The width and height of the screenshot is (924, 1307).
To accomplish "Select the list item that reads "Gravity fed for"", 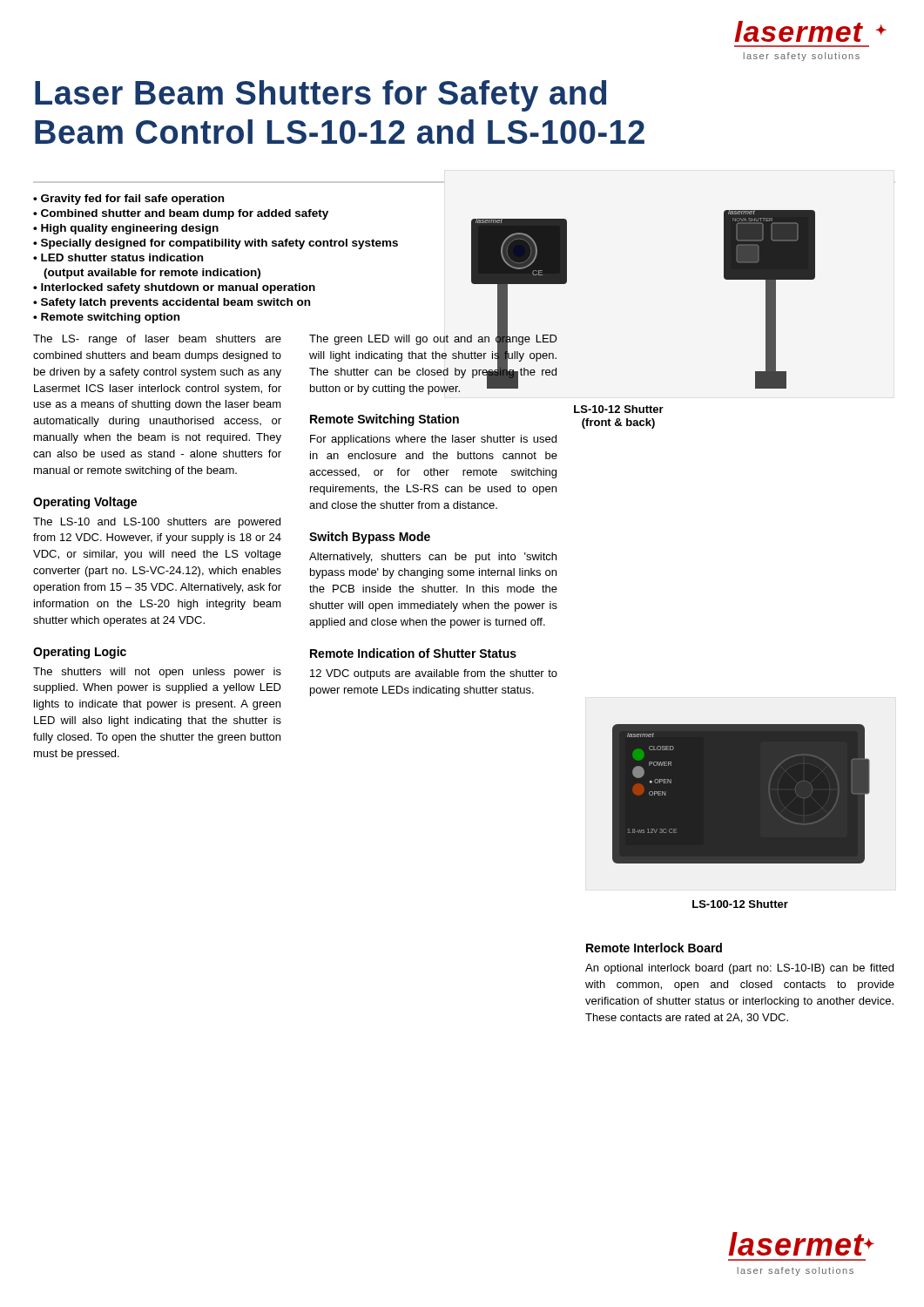I will (x=133, y=198).
